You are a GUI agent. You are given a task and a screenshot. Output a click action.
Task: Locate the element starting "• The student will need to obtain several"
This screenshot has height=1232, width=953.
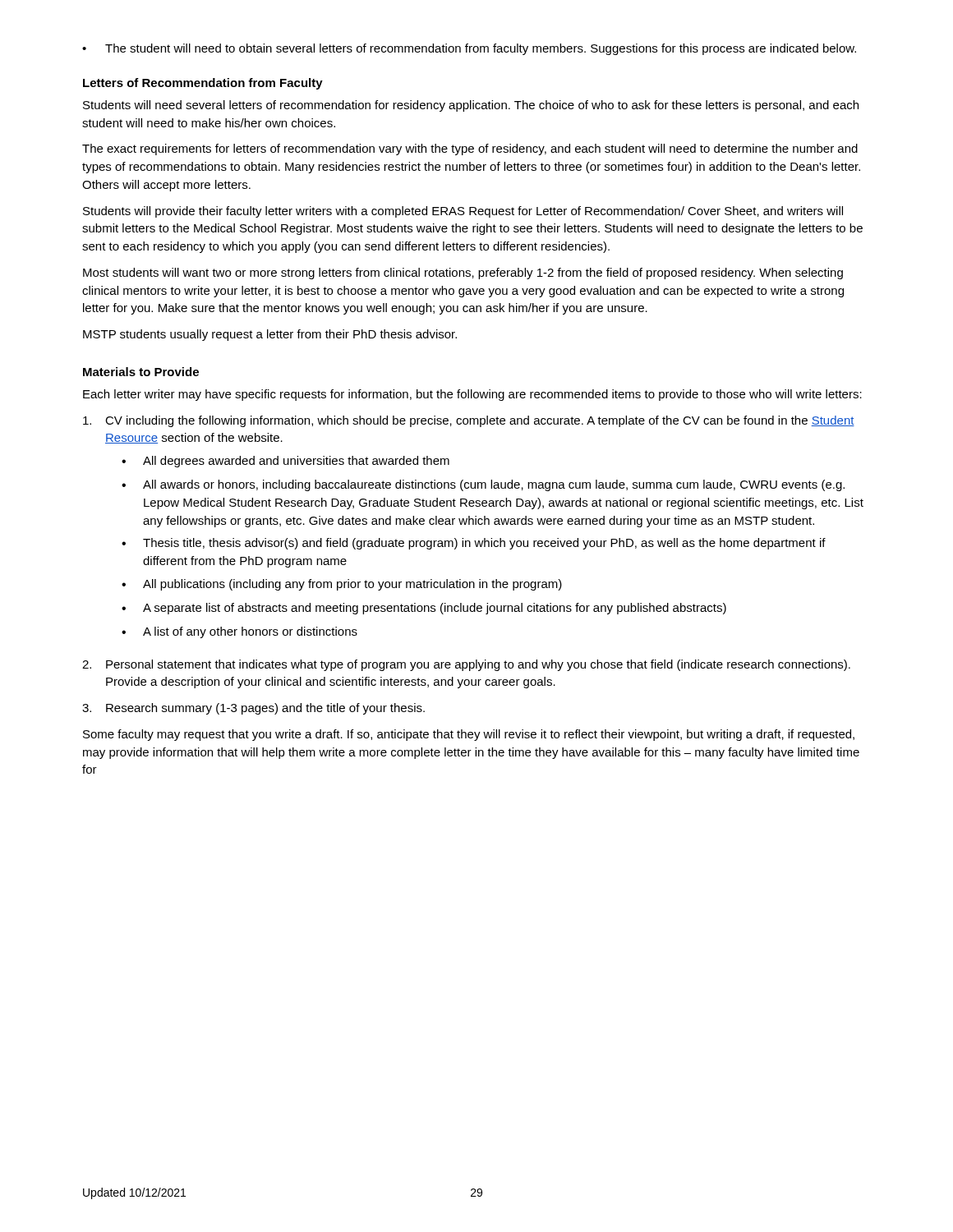coord(470,48)
